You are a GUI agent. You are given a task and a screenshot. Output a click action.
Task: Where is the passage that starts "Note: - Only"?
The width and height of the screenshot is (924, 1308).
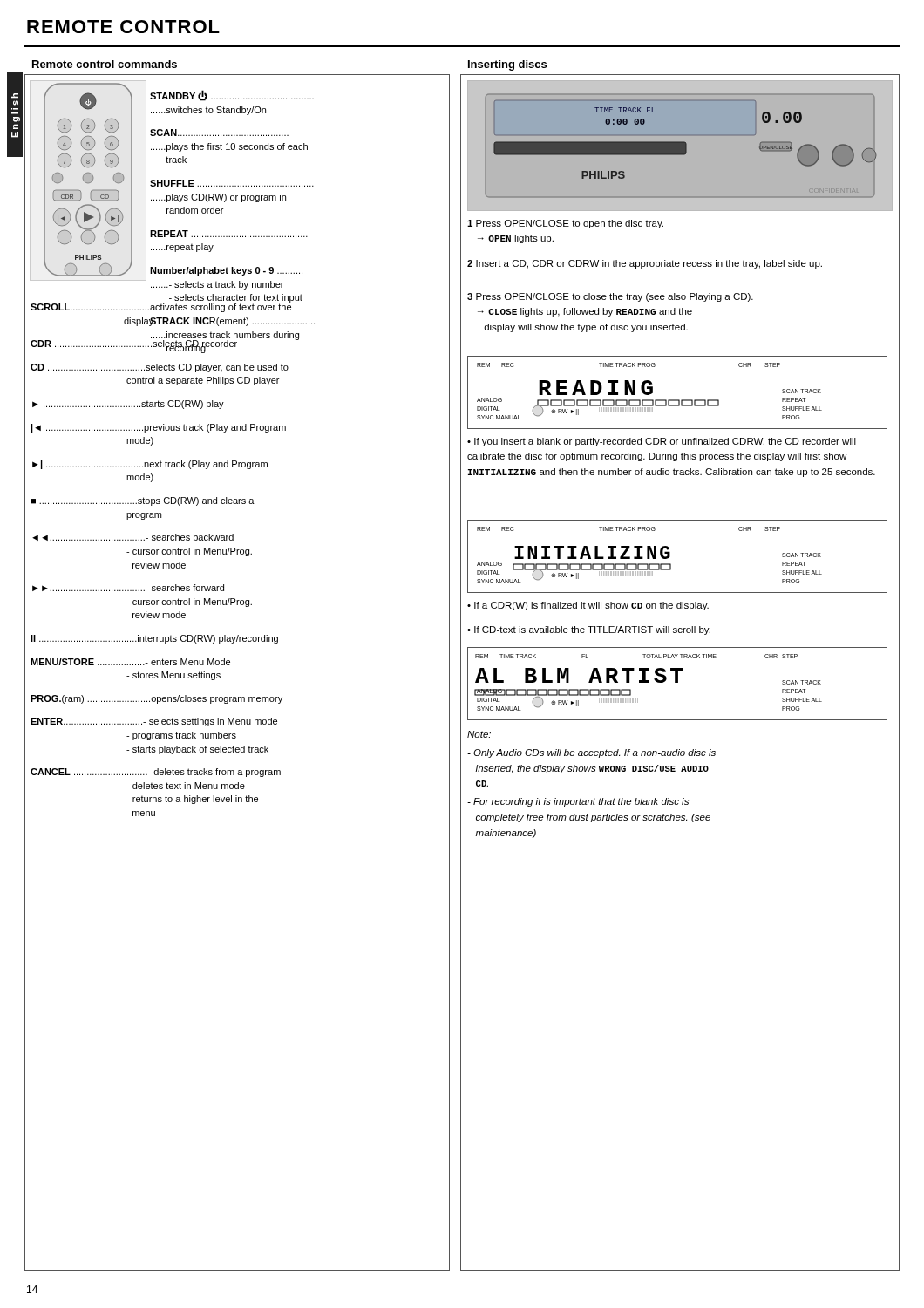click(x=479, y=734)
